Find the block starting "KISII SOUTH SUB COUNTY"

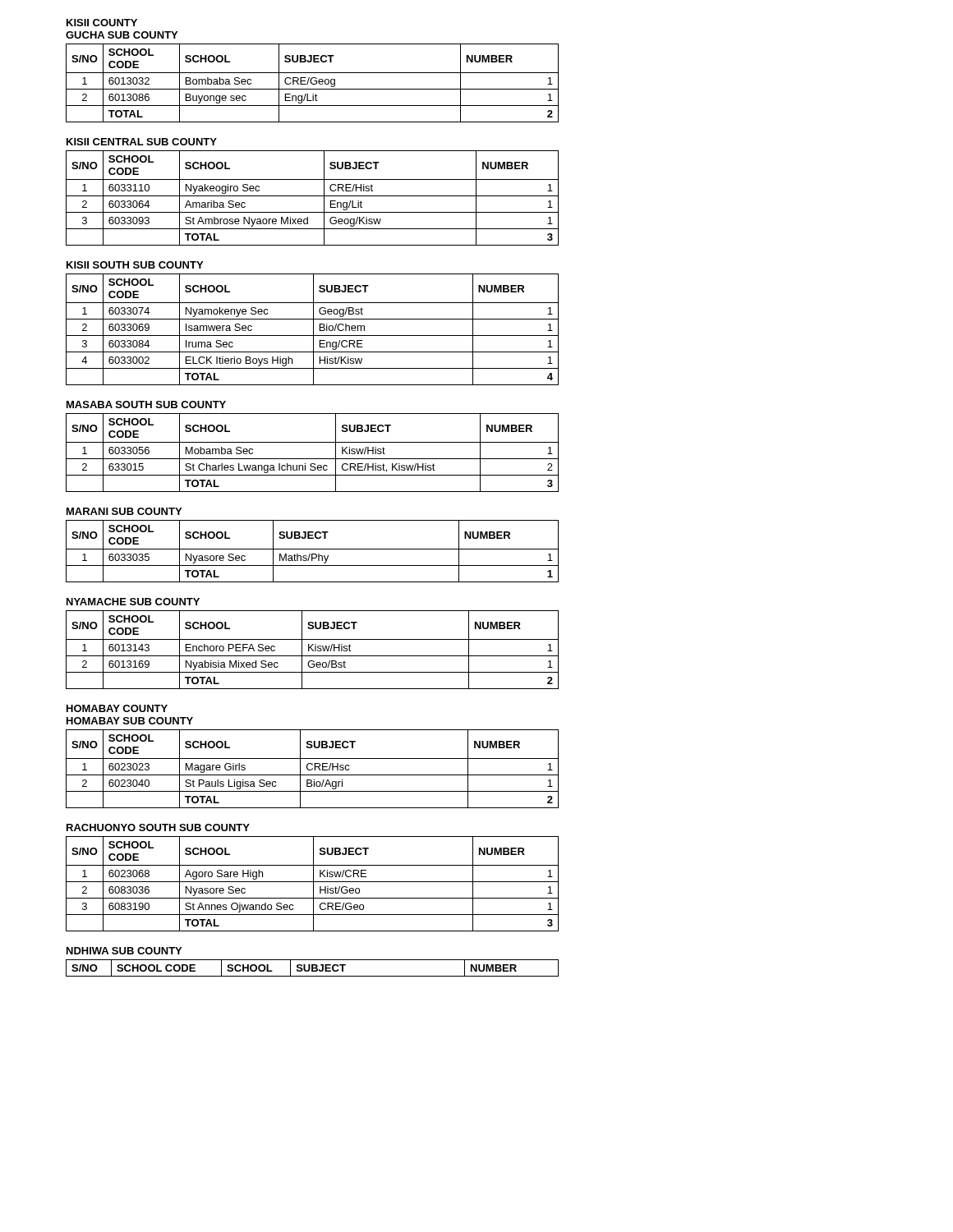[135, 265]
